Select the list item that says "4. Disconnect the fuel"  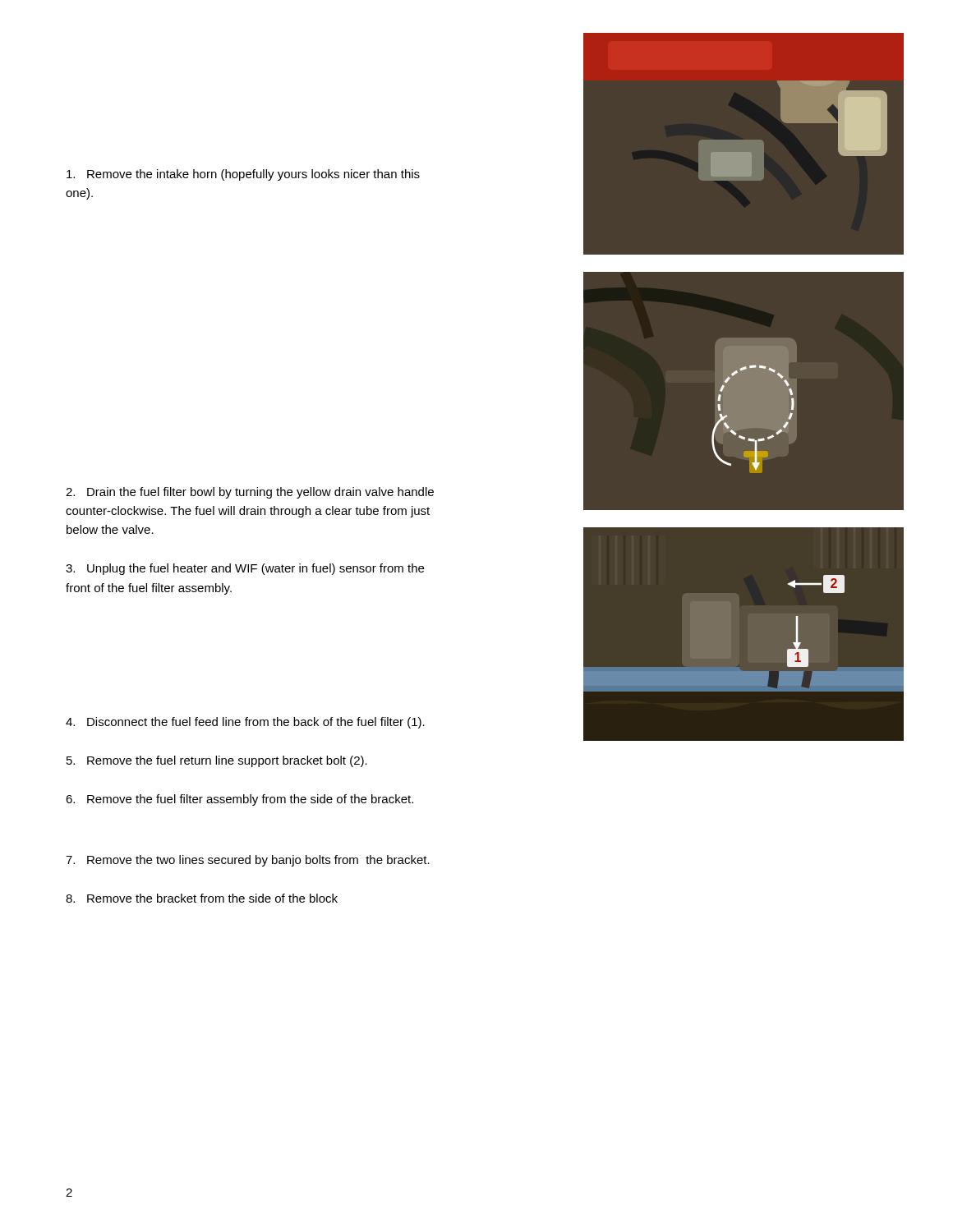coord(246,721)
